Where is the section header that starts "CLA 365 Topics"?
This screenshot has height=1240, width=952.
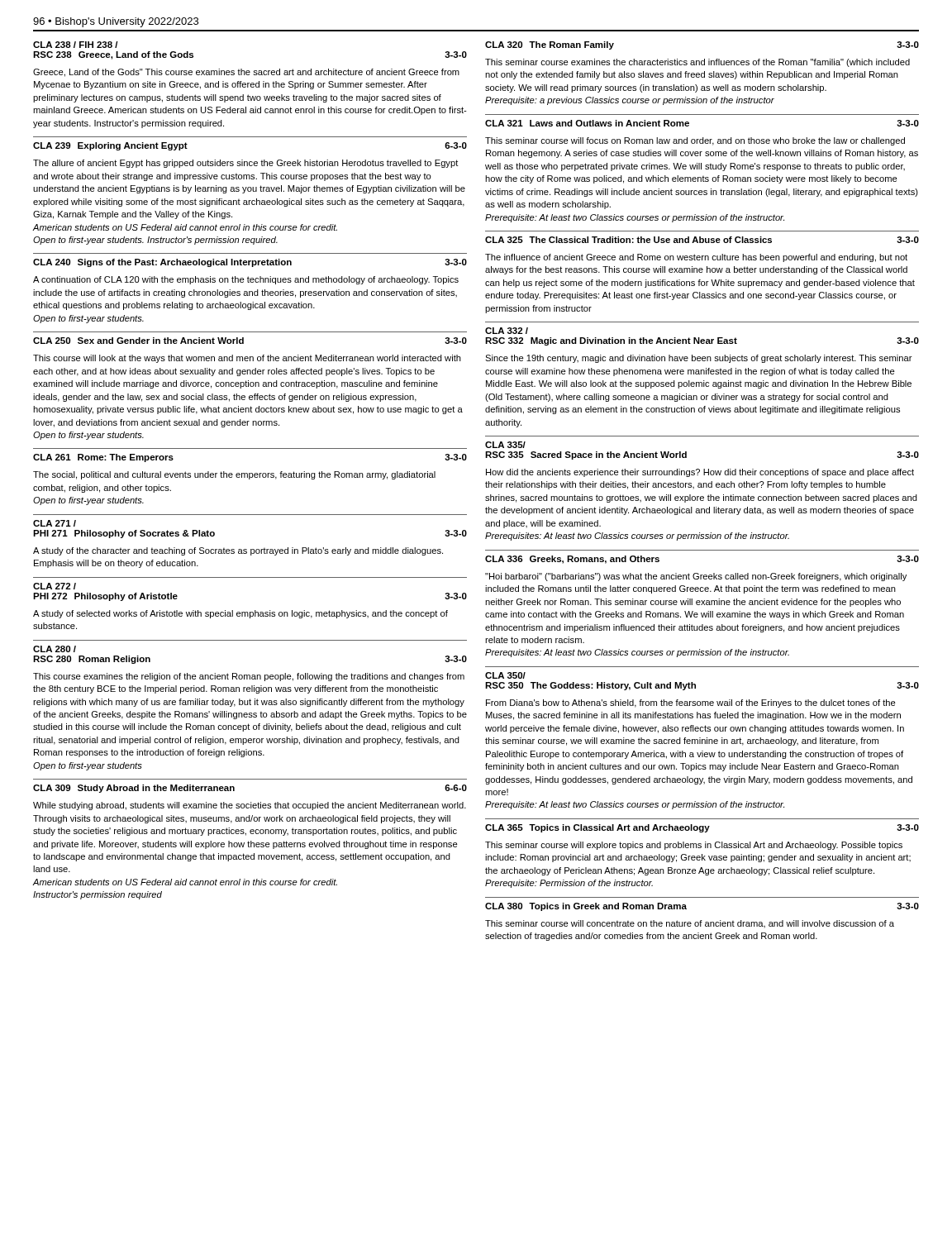tap(702, 827)
